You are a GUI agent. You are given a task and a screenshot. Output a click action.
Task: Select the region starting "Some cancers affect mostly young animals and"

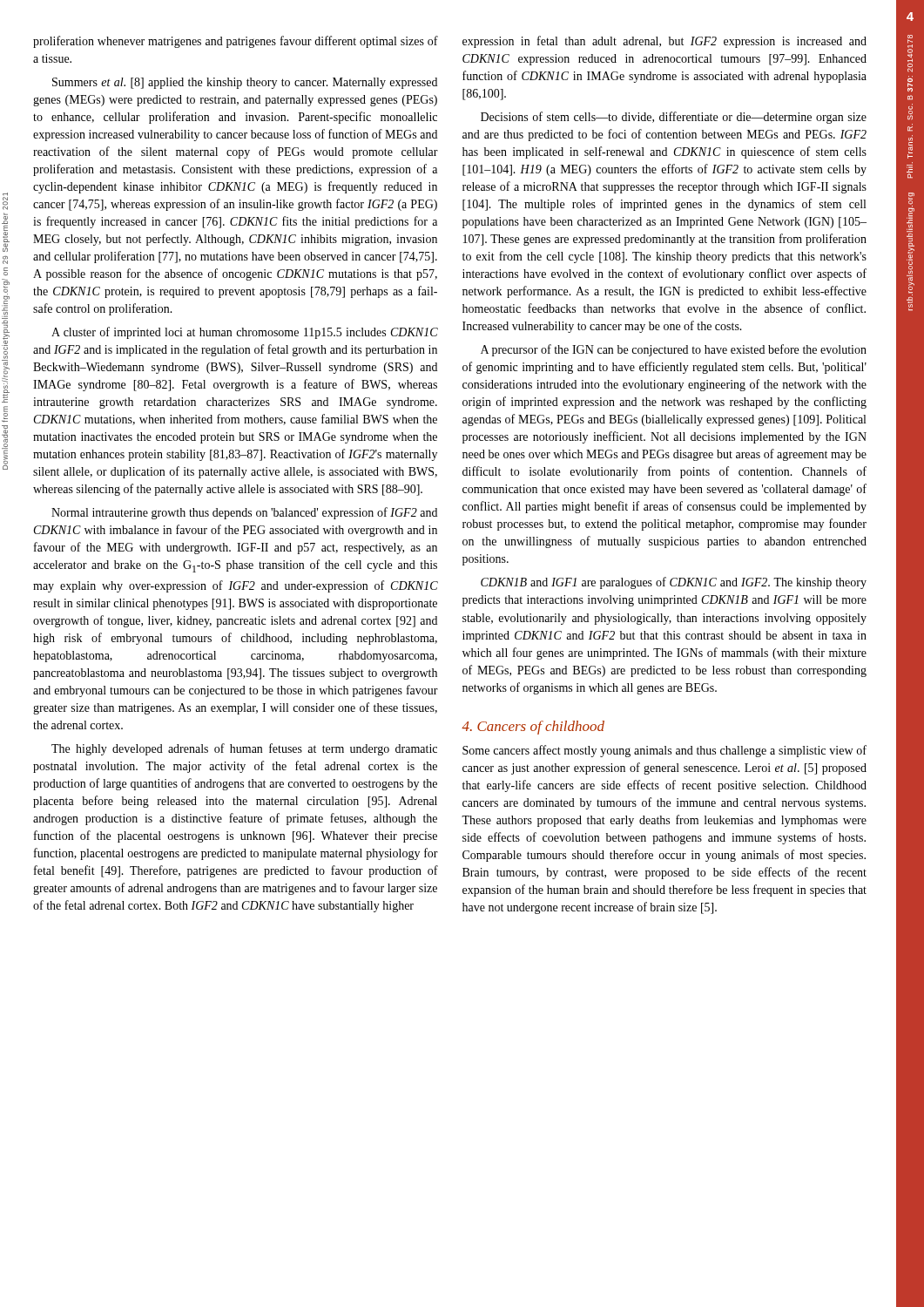(x=664, y=829)
